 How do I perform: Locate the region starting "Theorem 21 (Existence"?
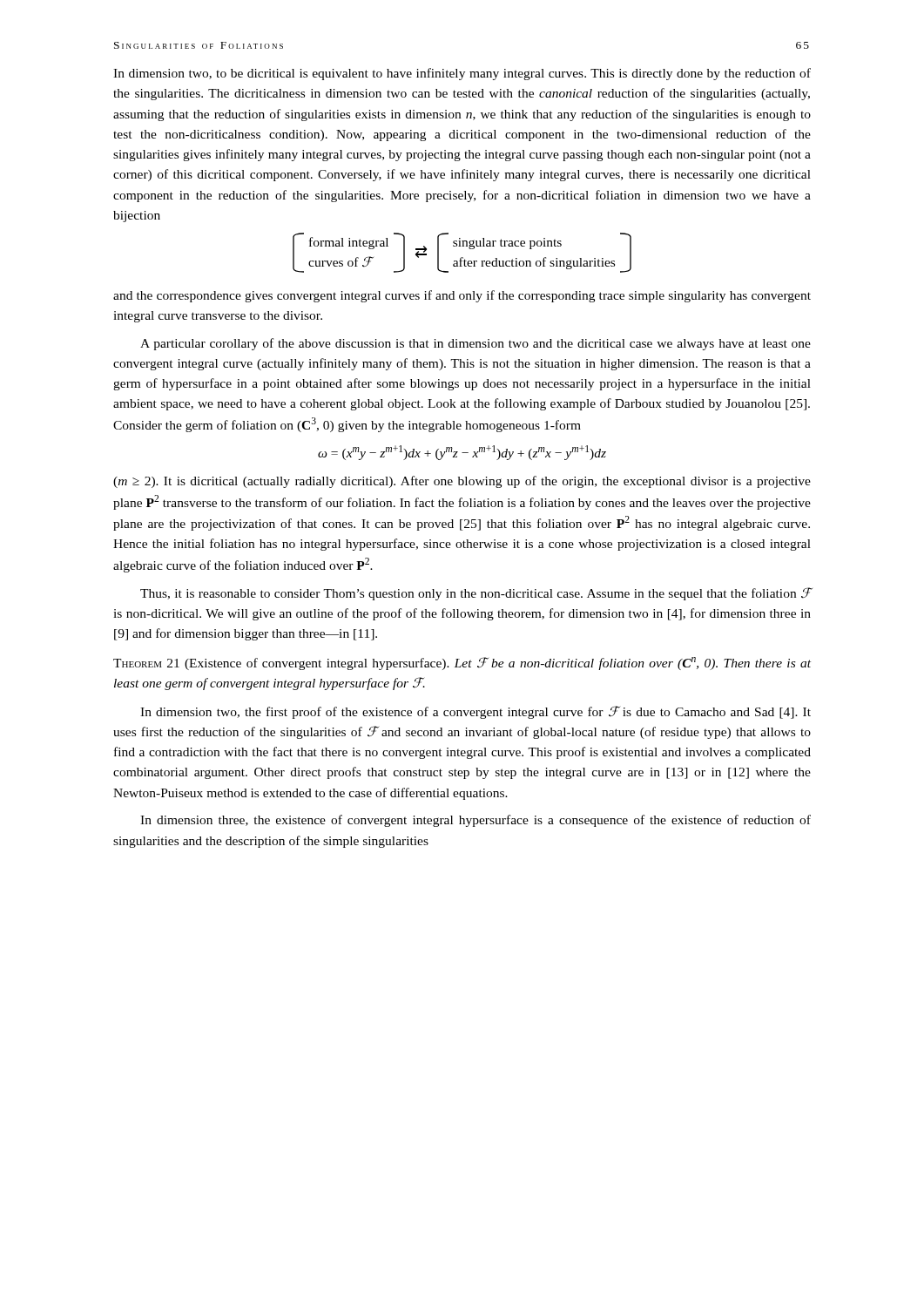pyautogui.click(x=462, y=672)
